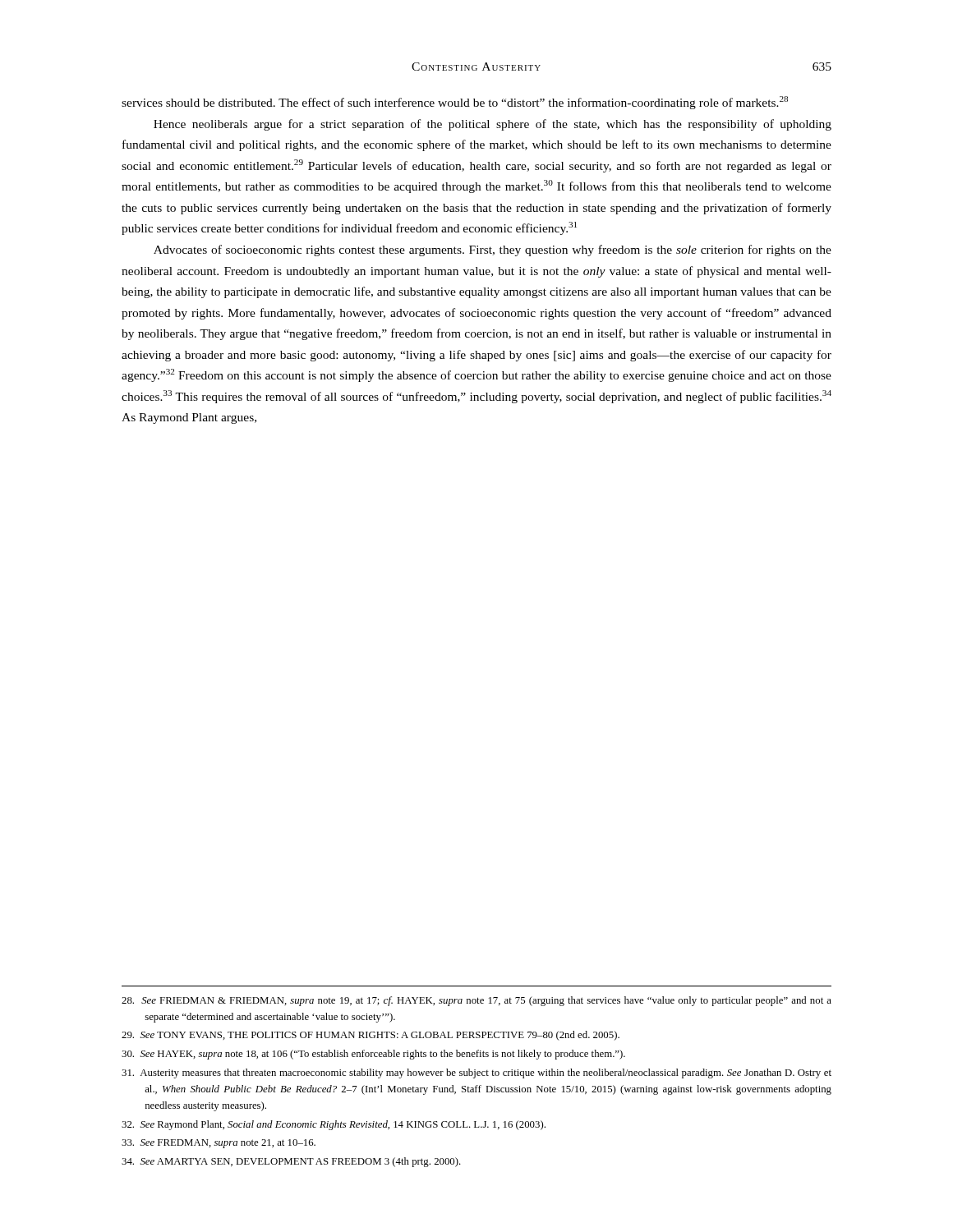Viewport: 953px width, 1232px height.
Task: Find the block on this page that starts "Austerity measures that threaten macroeconomic"
Action: click(476, 1090)
